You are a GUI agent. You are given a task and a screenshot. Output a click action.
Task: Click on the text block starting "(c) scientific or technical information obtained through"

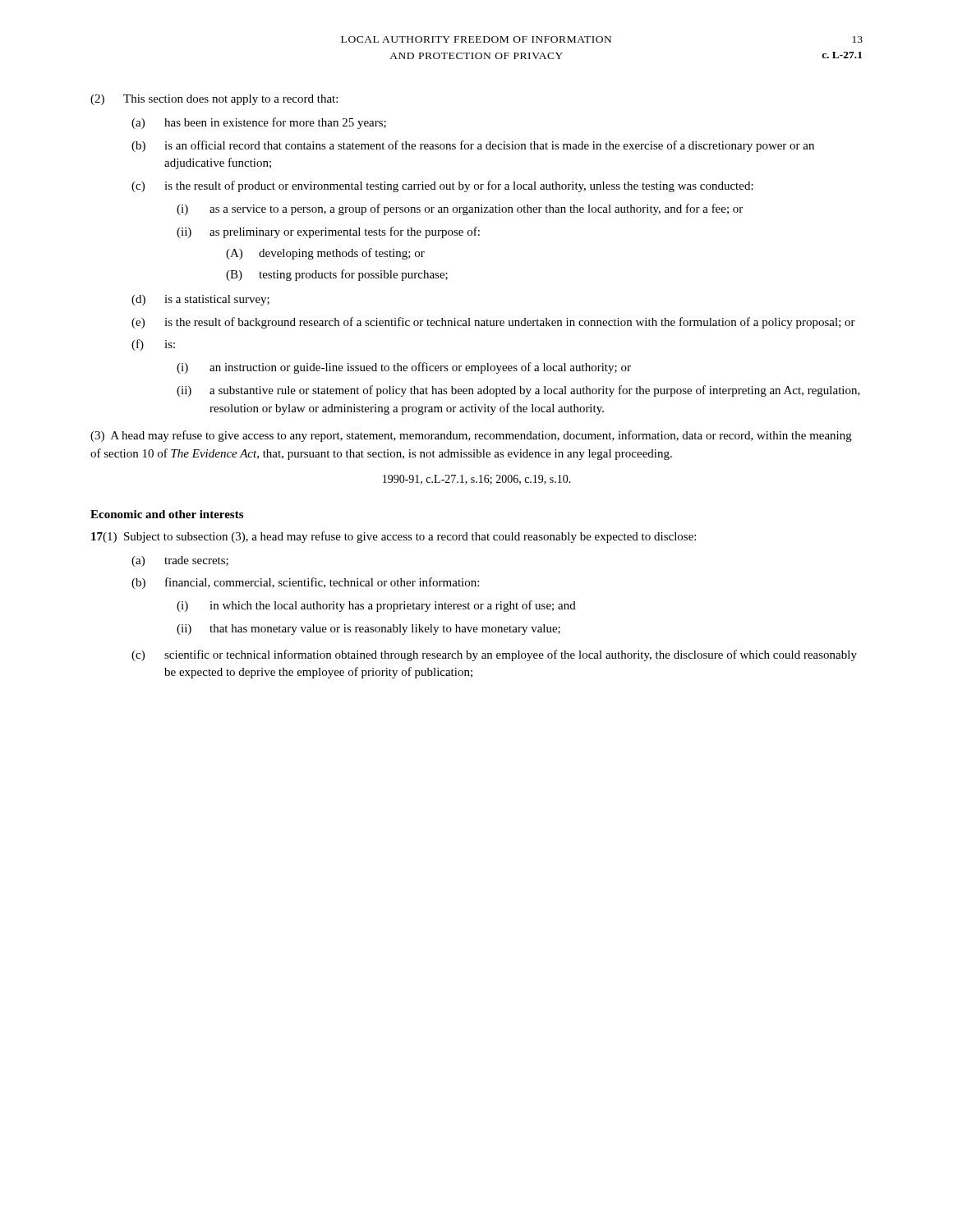pyautogui.click(x=497, y=664)
